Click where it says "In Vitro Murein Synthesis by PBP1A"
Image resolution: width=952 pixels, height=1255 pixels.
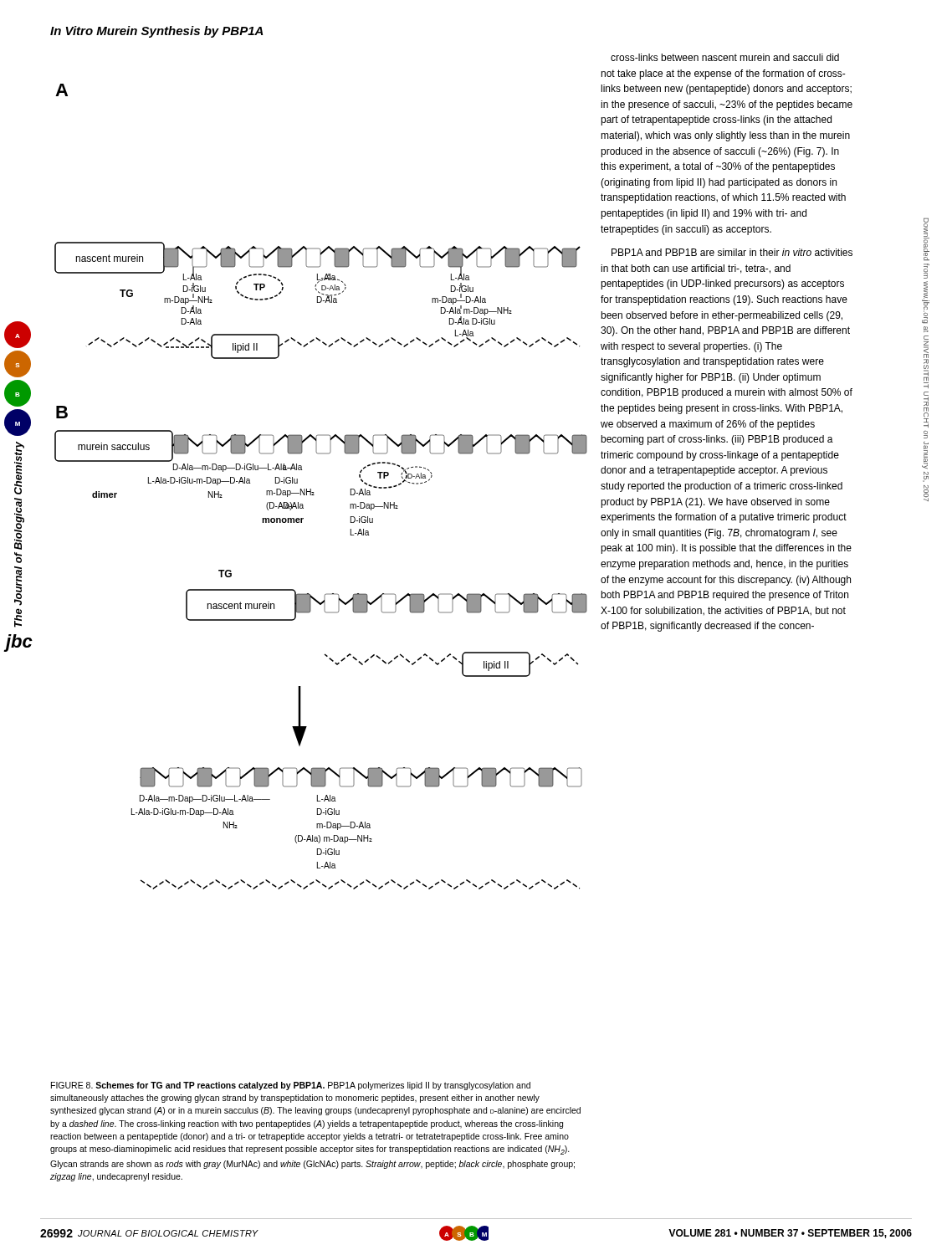[x=157, y=31]
